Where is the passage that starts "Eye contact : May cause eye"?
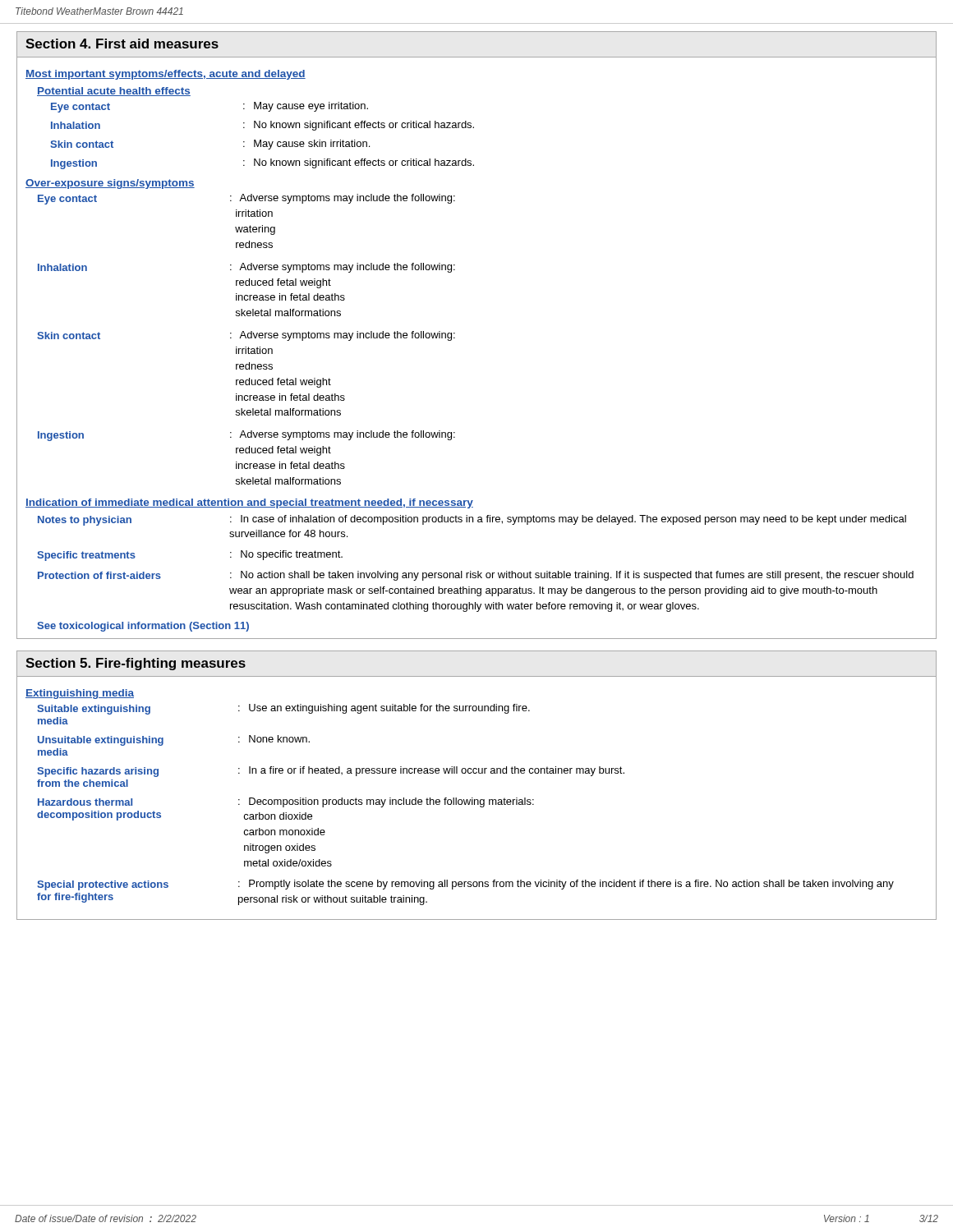Image resolution: width=953 pixels, height=1232 pixels. coord(78,107)
